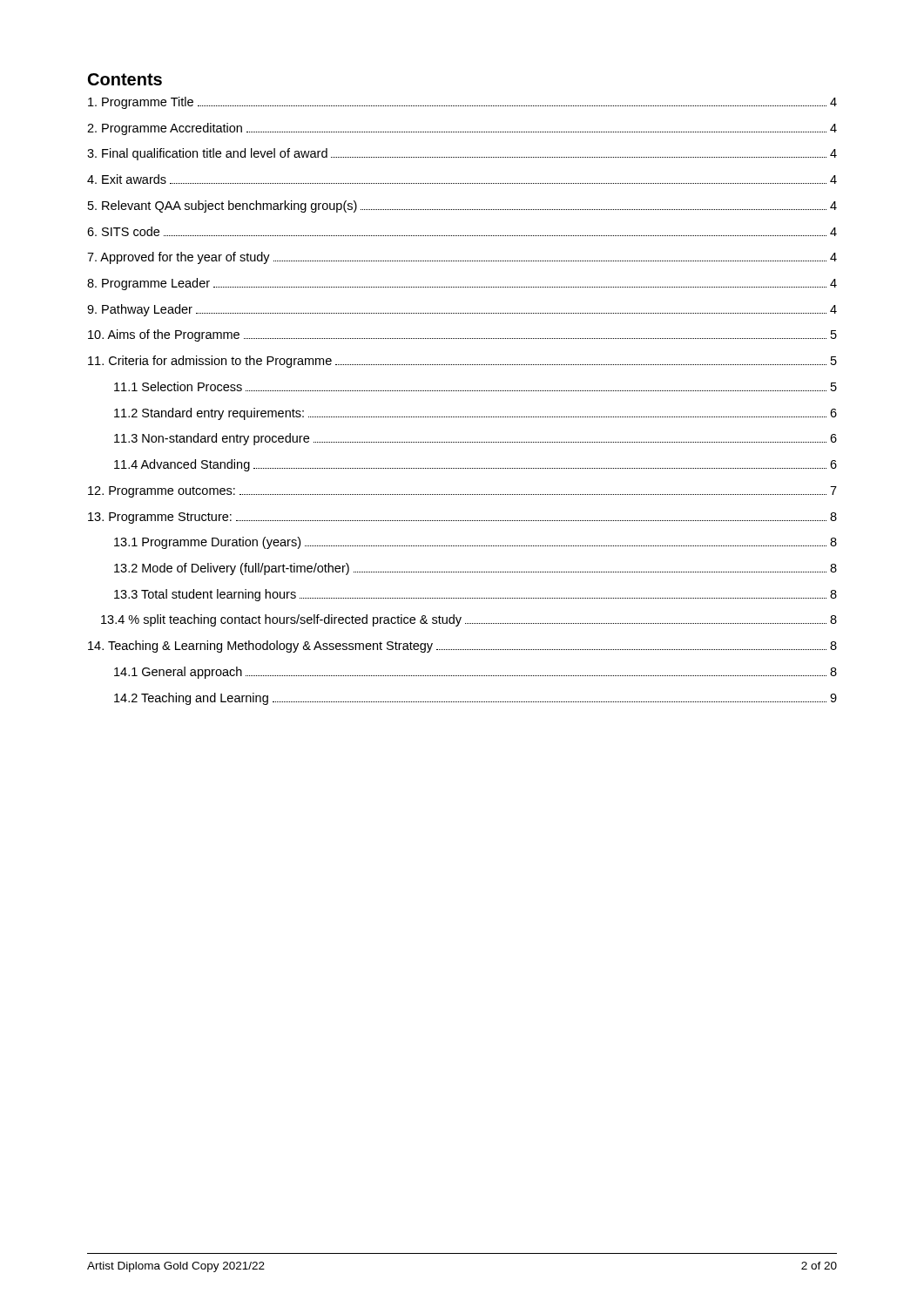
Task: Find the list item that reads "13.3 Total student learning hours"
Action: click(475, 595)
